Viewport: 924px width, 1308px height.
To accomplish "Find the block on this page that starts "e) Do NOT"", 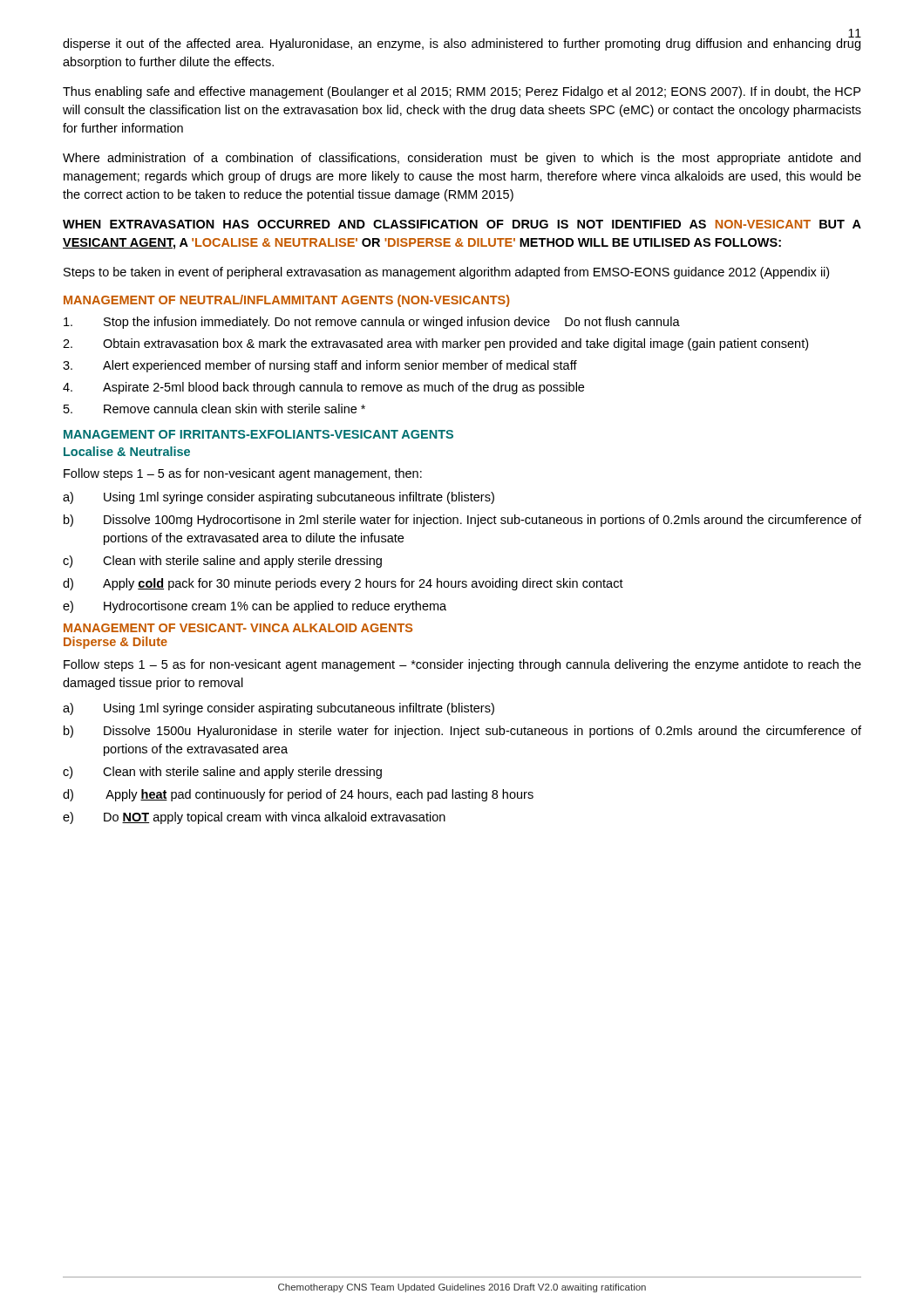I will pyautogui.click(x=254, y=818).
